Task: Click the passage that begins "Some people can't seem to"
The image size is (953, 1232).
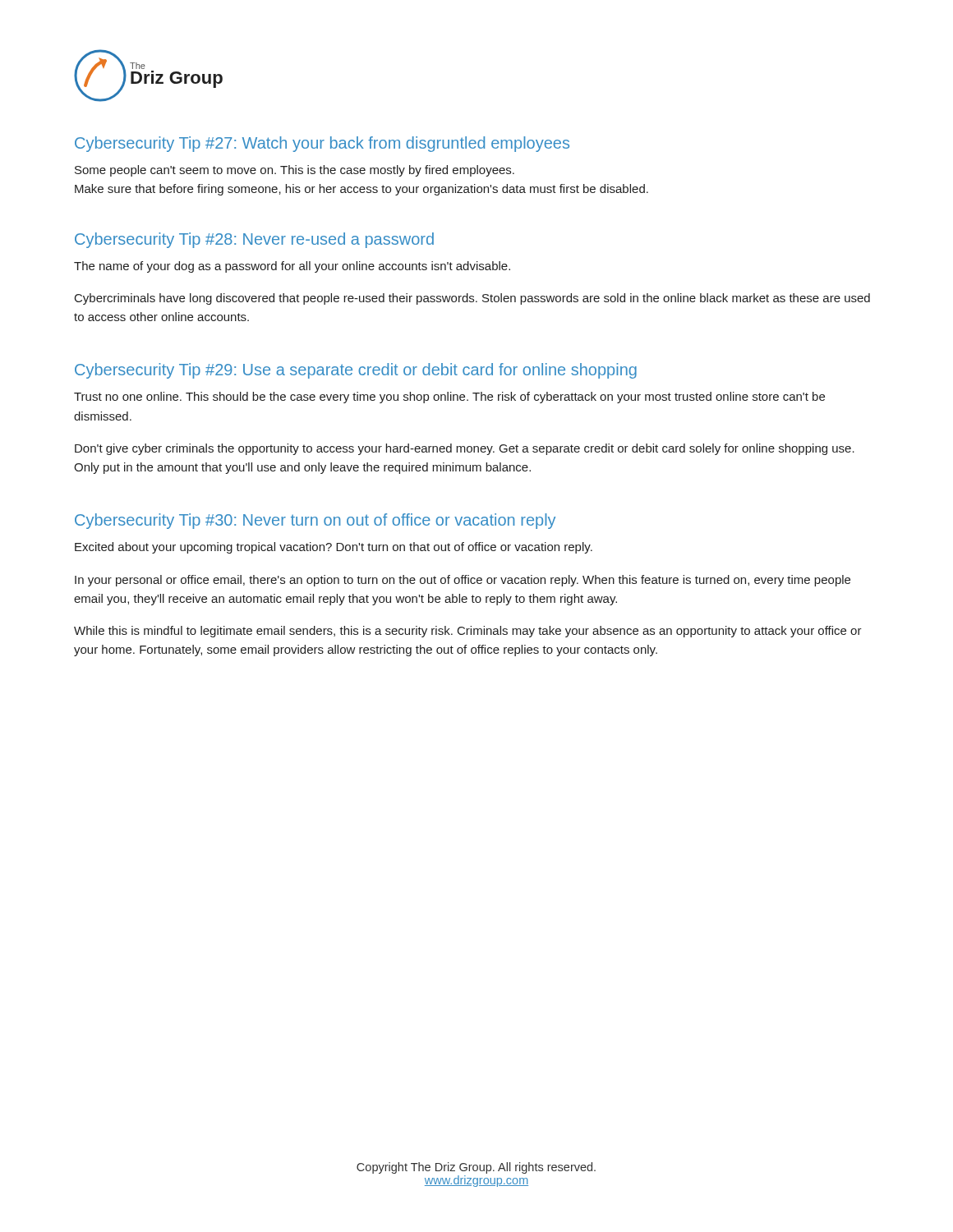Action: click(x=476, y=179)
